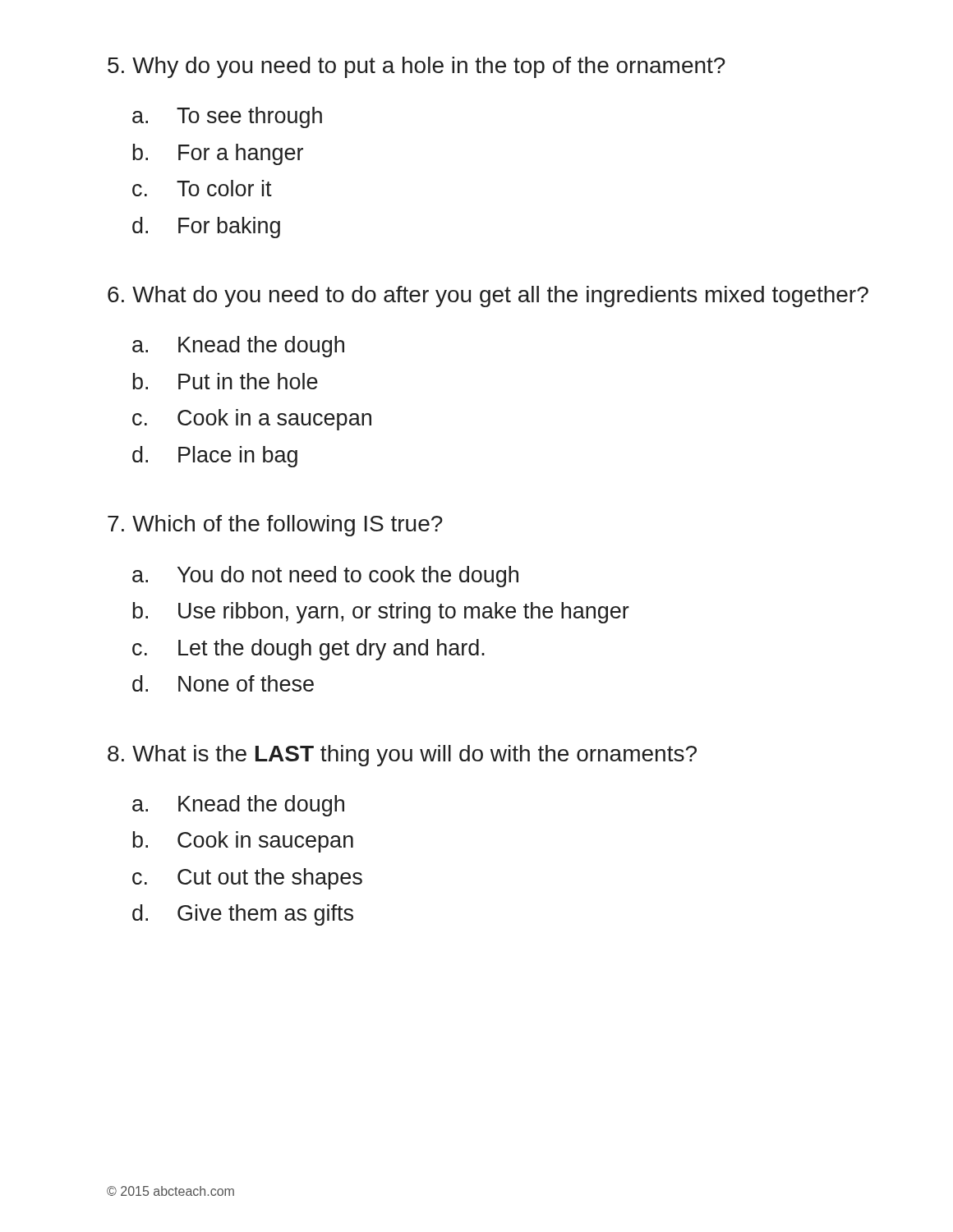Locate the list item containing "a. You do"
The image size is (953, 1232).
326,575
